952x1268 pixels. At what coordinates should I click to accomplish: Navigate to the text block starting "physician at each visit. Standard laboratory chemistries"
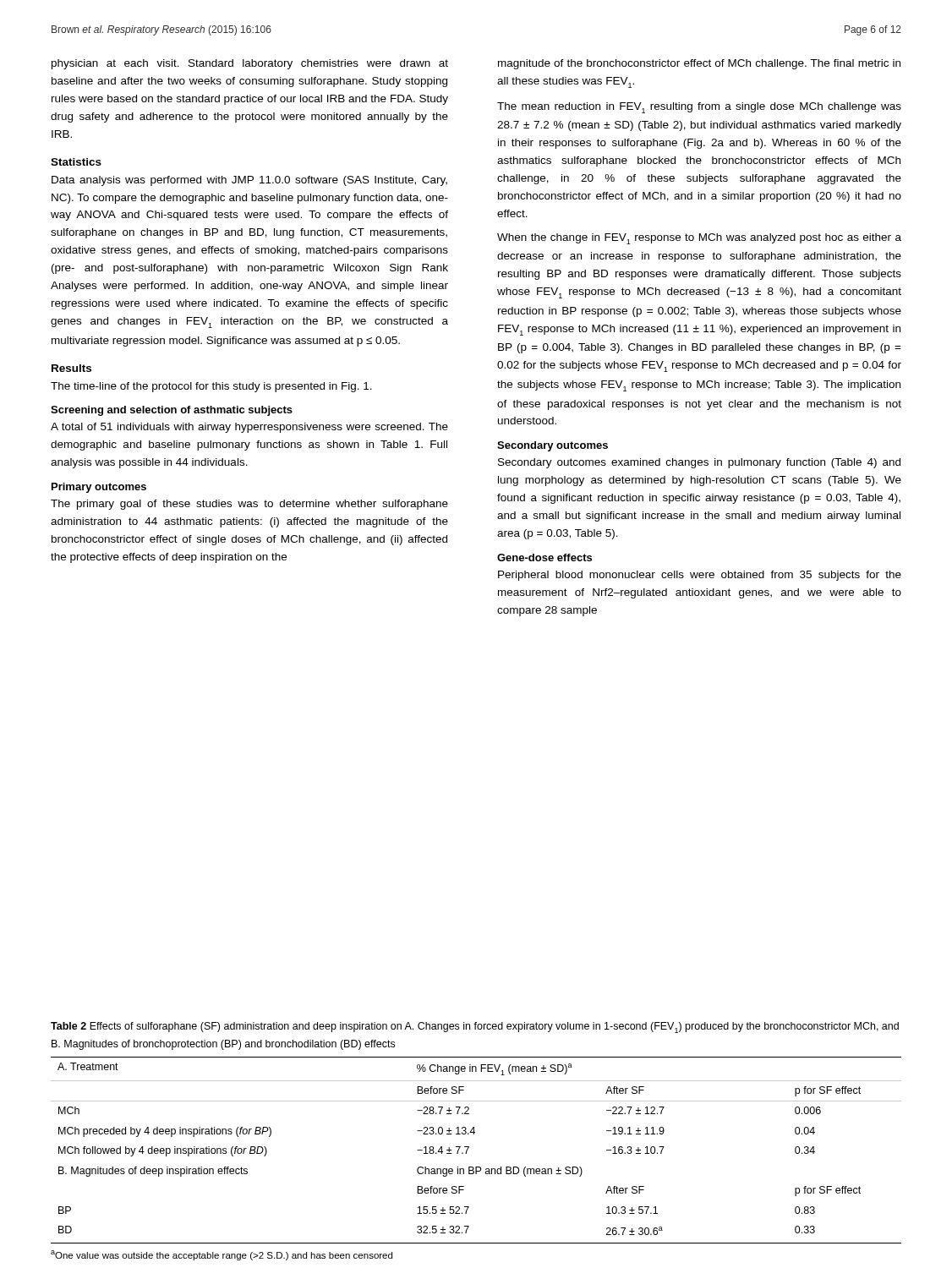249,99
